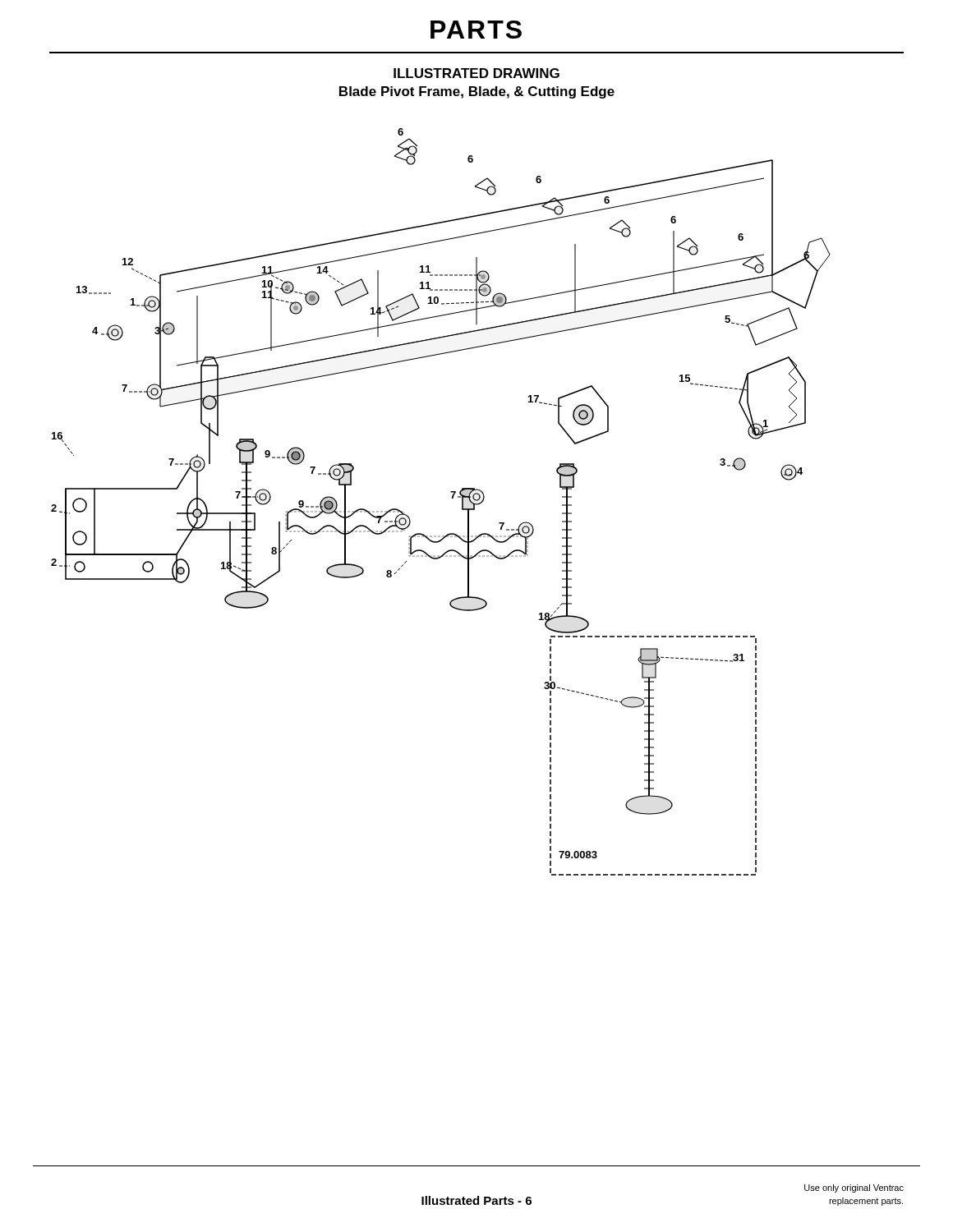Click a section header
The image size is (953, 1232).
coord(476,83)
